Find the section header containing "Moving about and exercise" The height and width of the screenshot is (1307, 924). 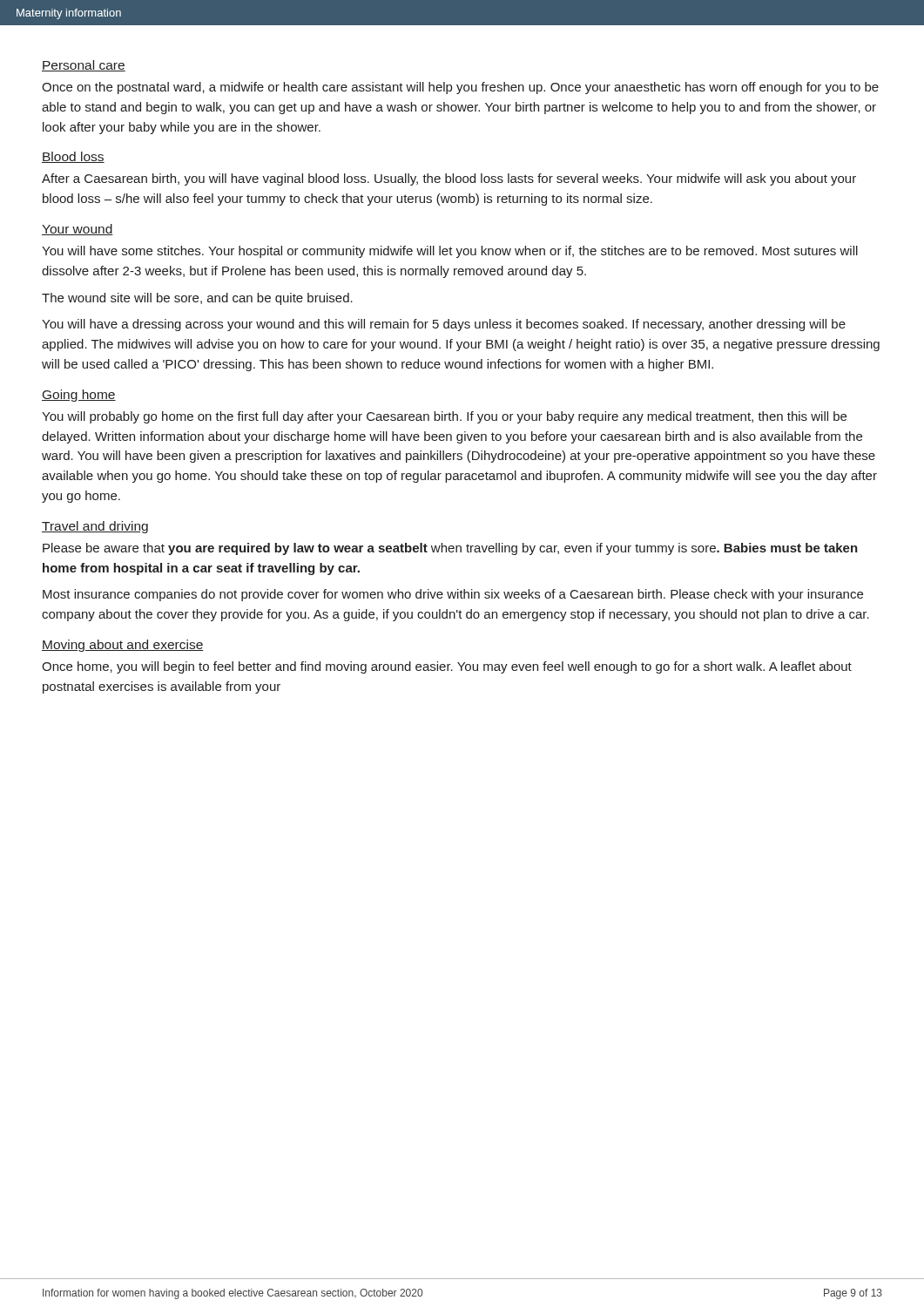tap(122, 644)
